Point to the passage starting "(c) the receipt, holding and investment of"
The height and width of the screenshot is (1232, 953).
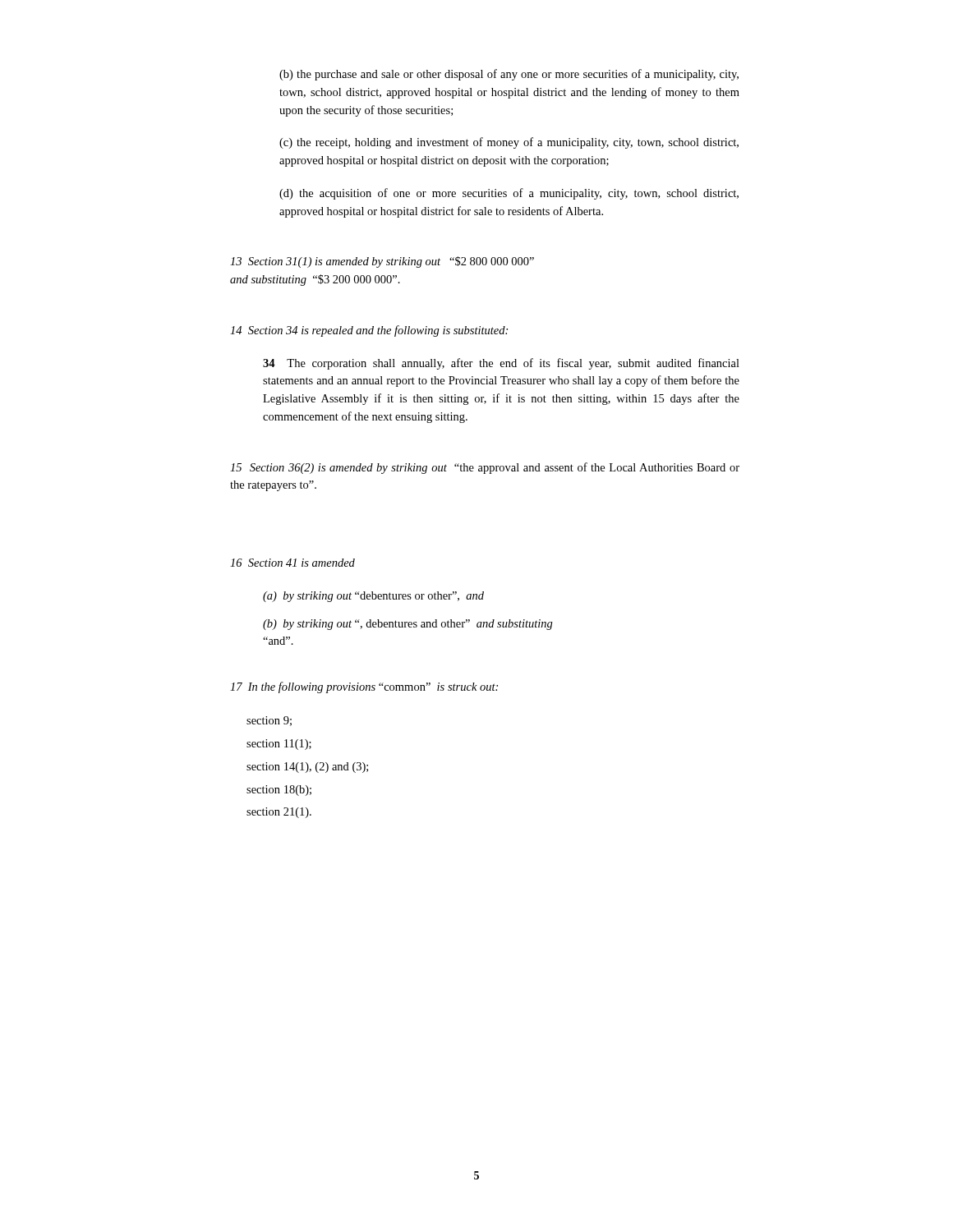point(509,151)
